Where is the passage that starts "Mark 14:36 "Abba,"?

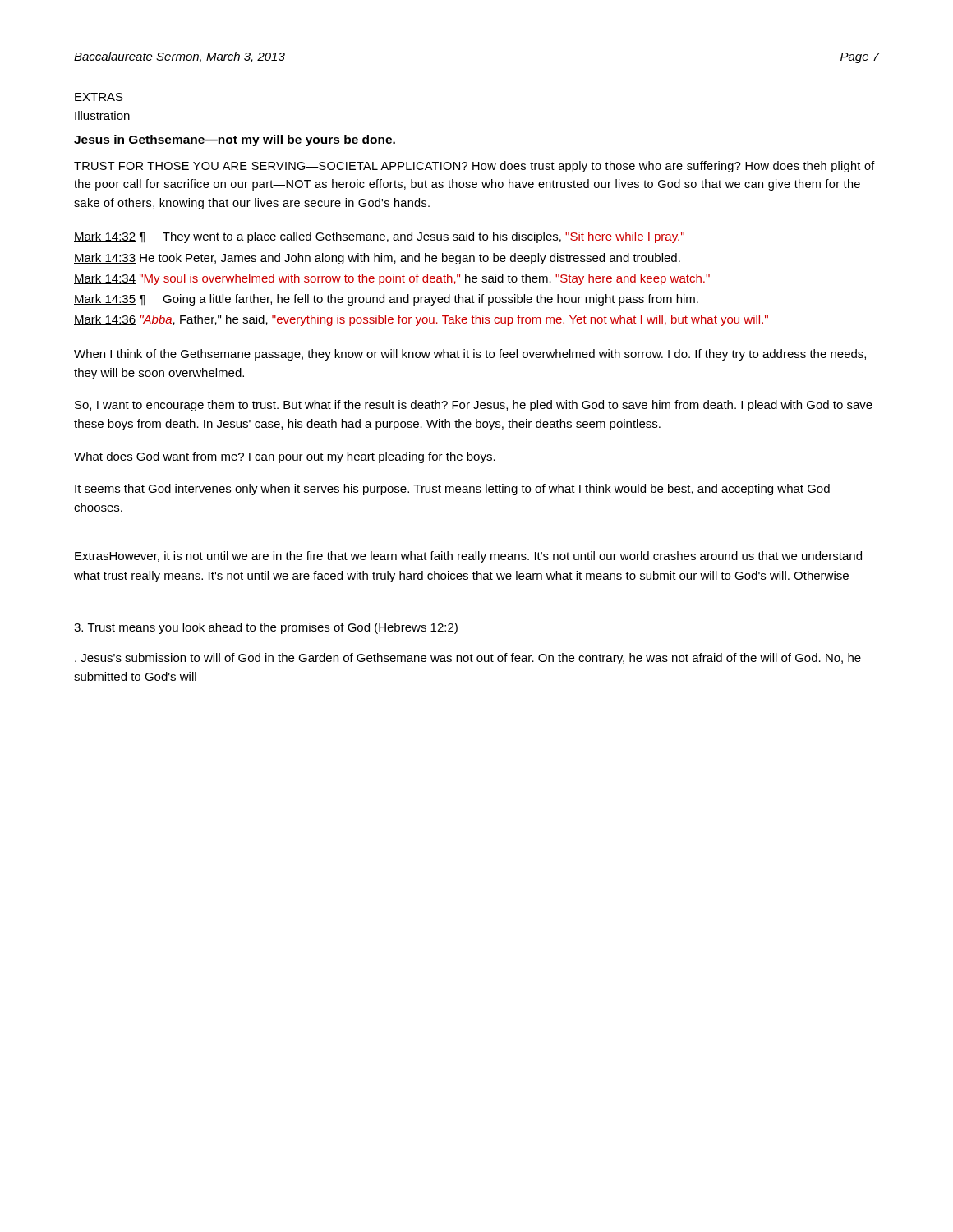point(421,319)
